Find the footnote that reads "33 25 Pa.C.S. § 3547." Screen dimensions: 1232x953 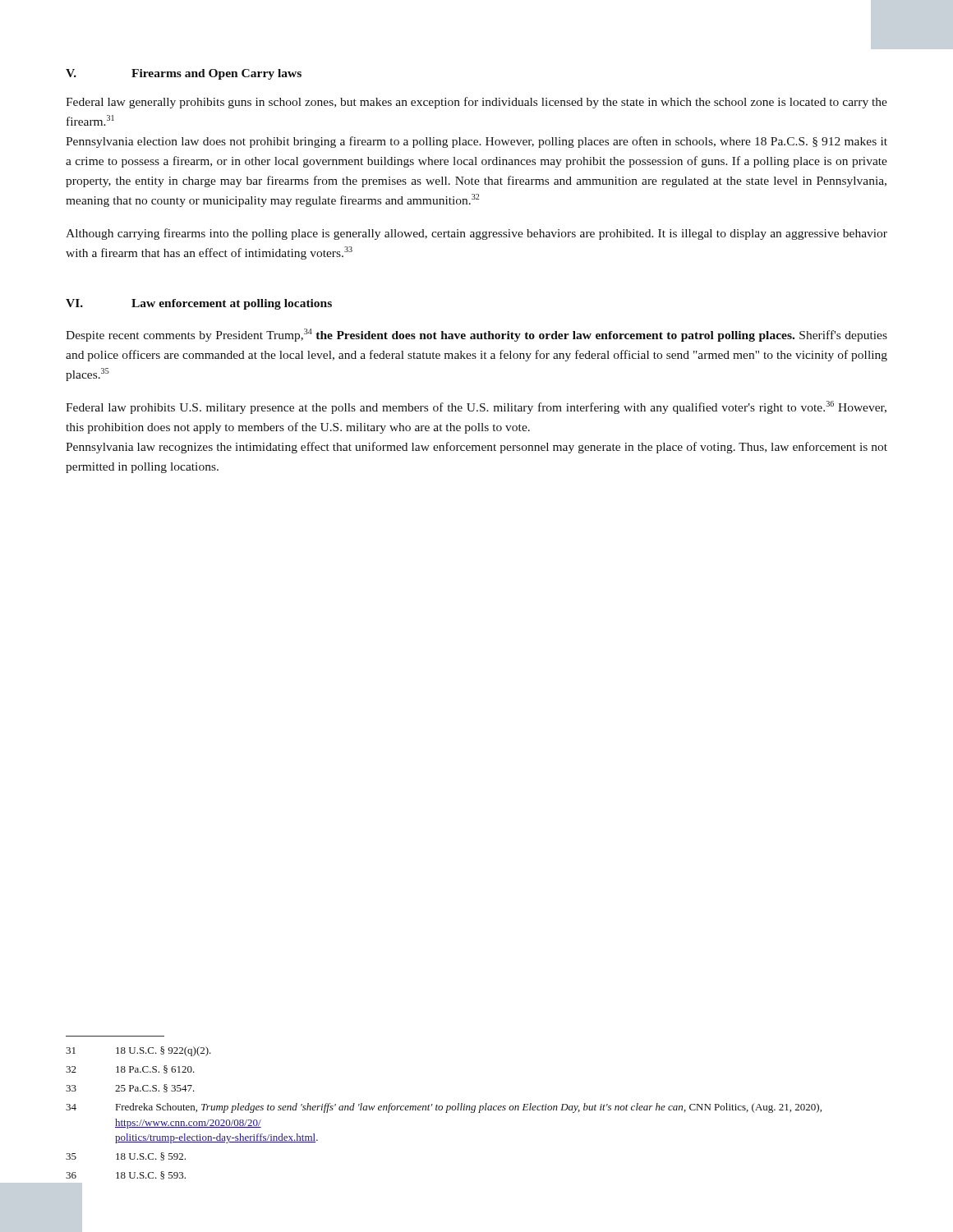(x=130, y=1089)
